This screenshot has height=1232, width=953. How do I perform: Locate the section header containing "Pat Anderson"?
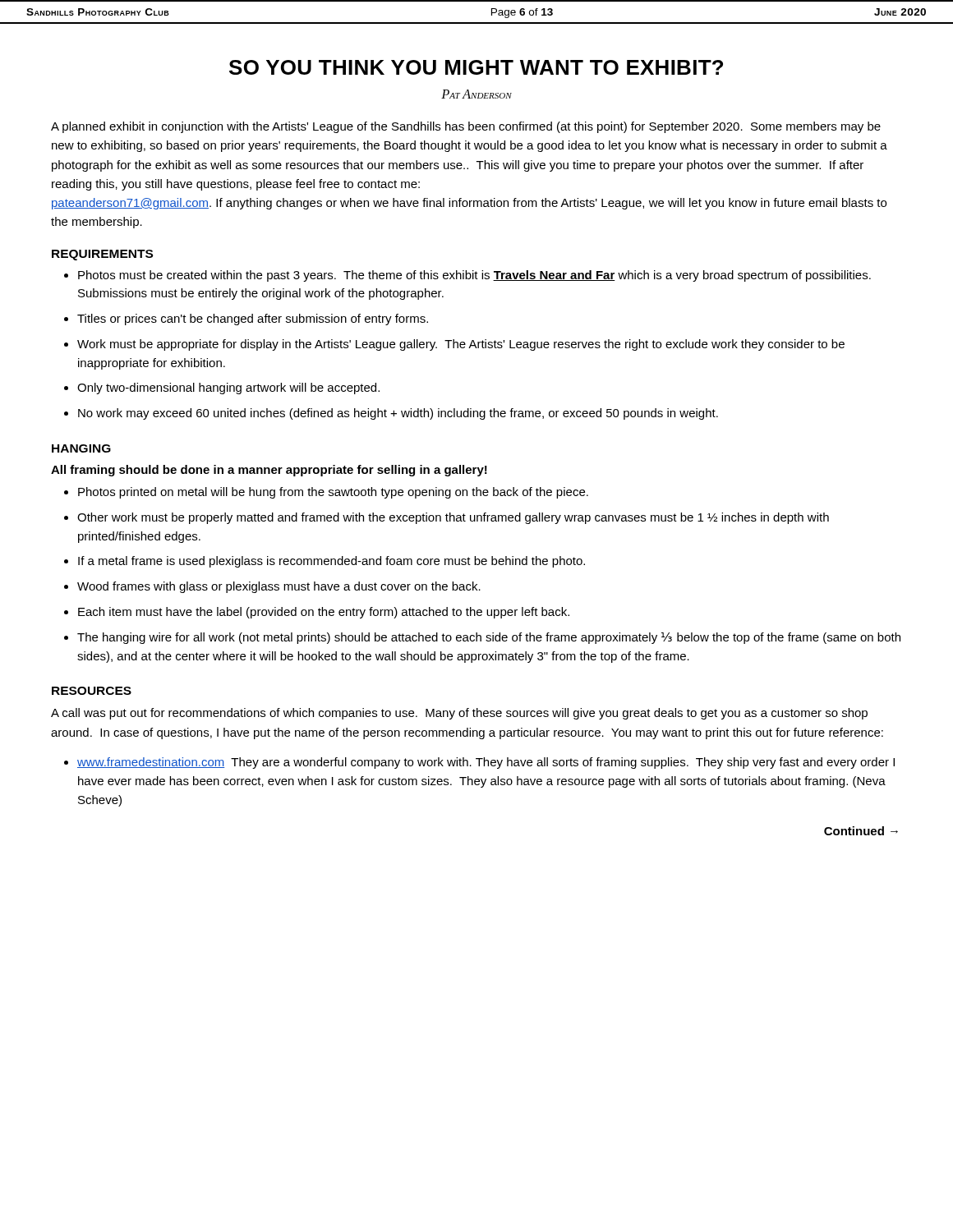pyautogui.click(x=476, y=94)
